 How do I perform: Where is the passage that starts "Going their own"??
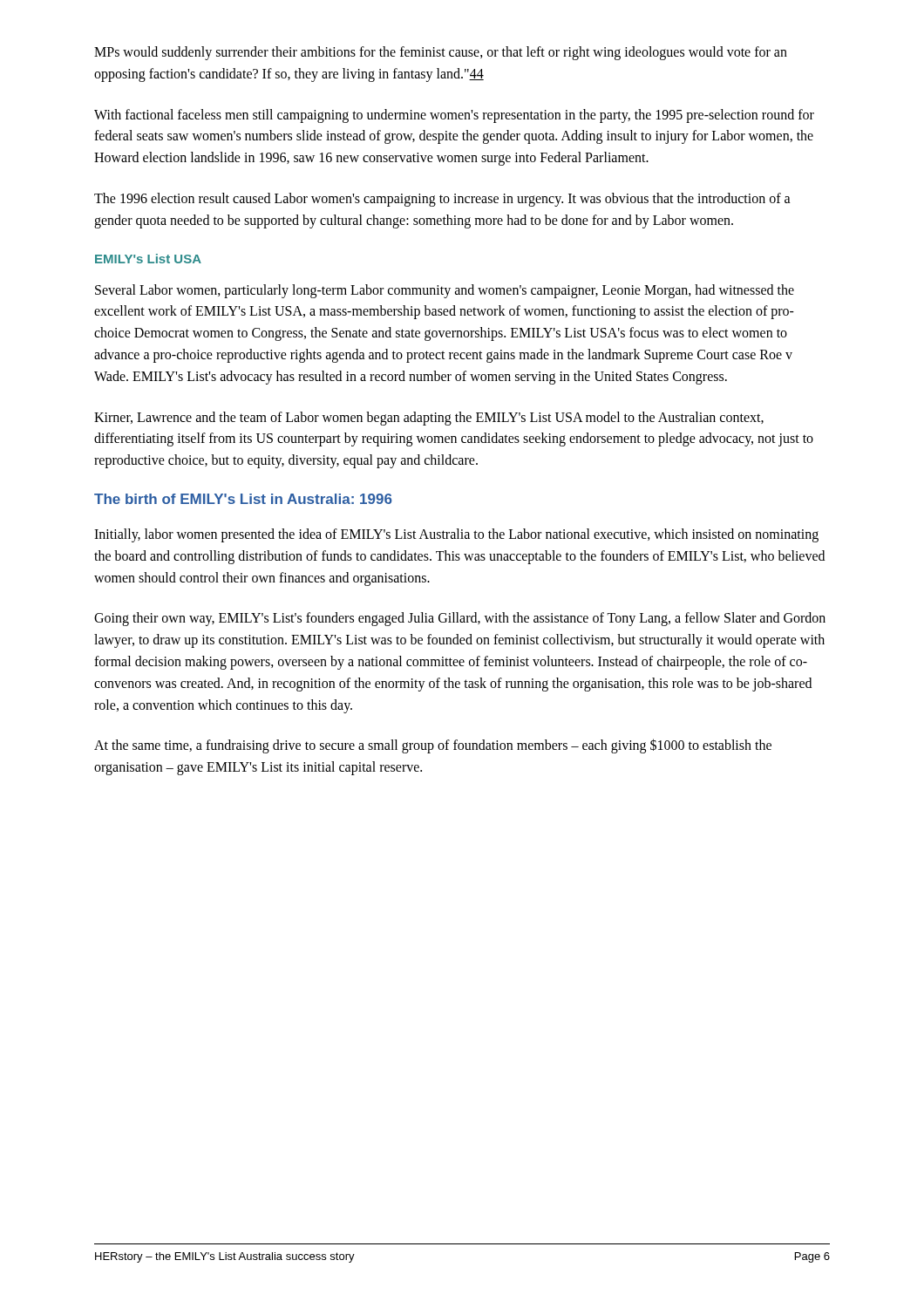460,661
